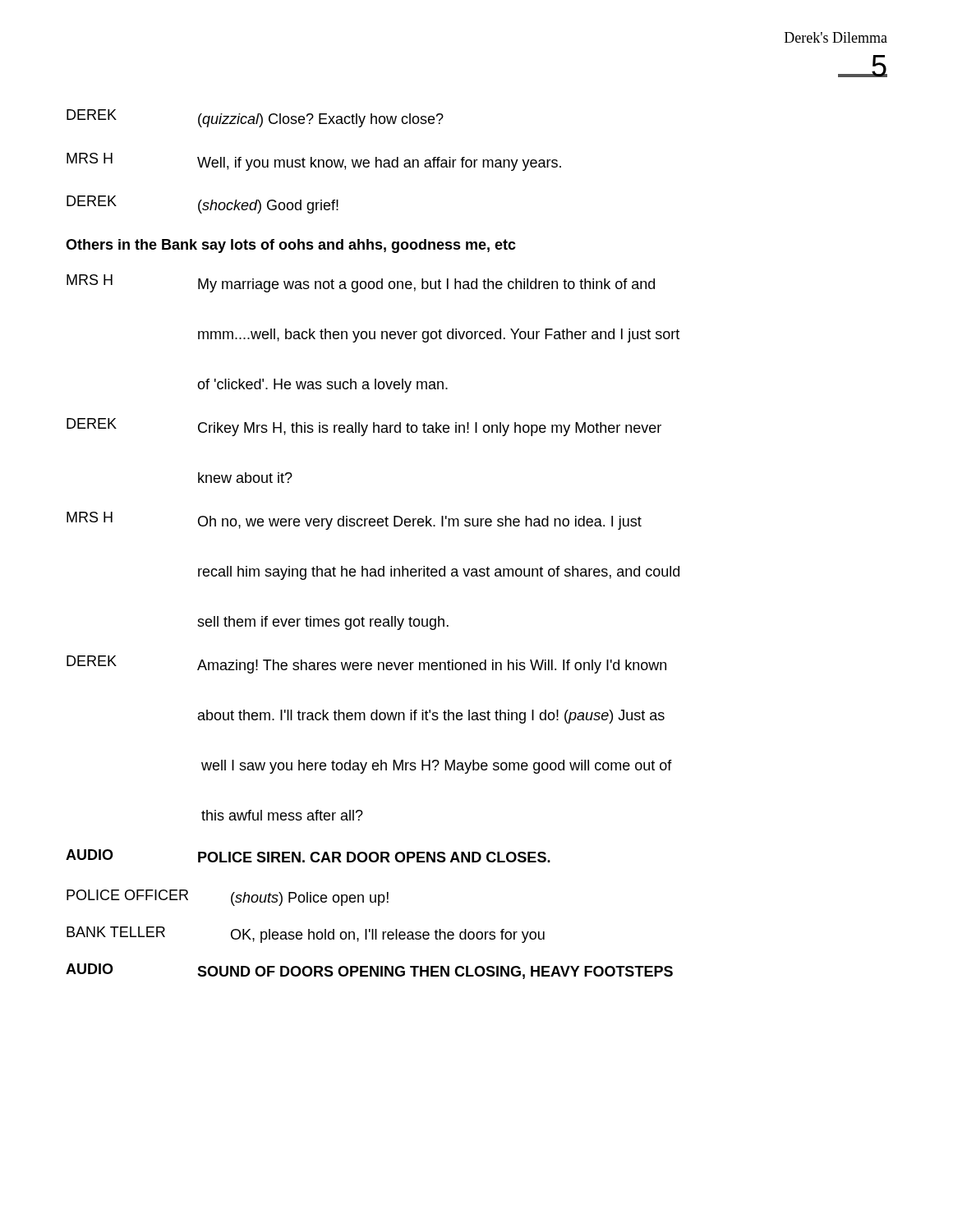Find the text block with the text "AUDIO SOUND OF DOORS OPENING"
The width and height of the screenshot is (953, 1232).
pos(476,972)
